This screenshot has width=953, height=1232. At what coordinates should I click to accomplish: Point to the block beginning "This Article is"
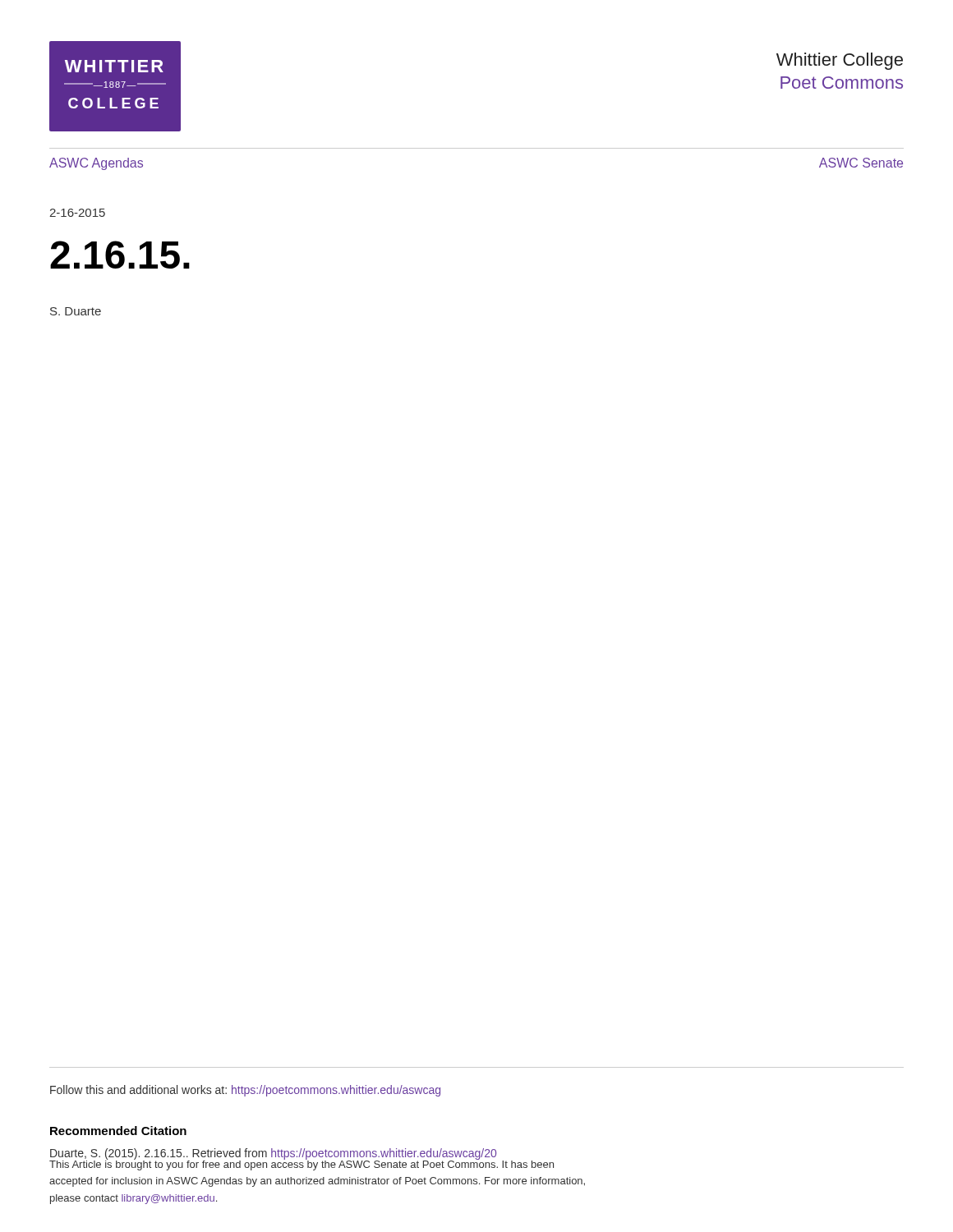click(x=318, y=1181)
